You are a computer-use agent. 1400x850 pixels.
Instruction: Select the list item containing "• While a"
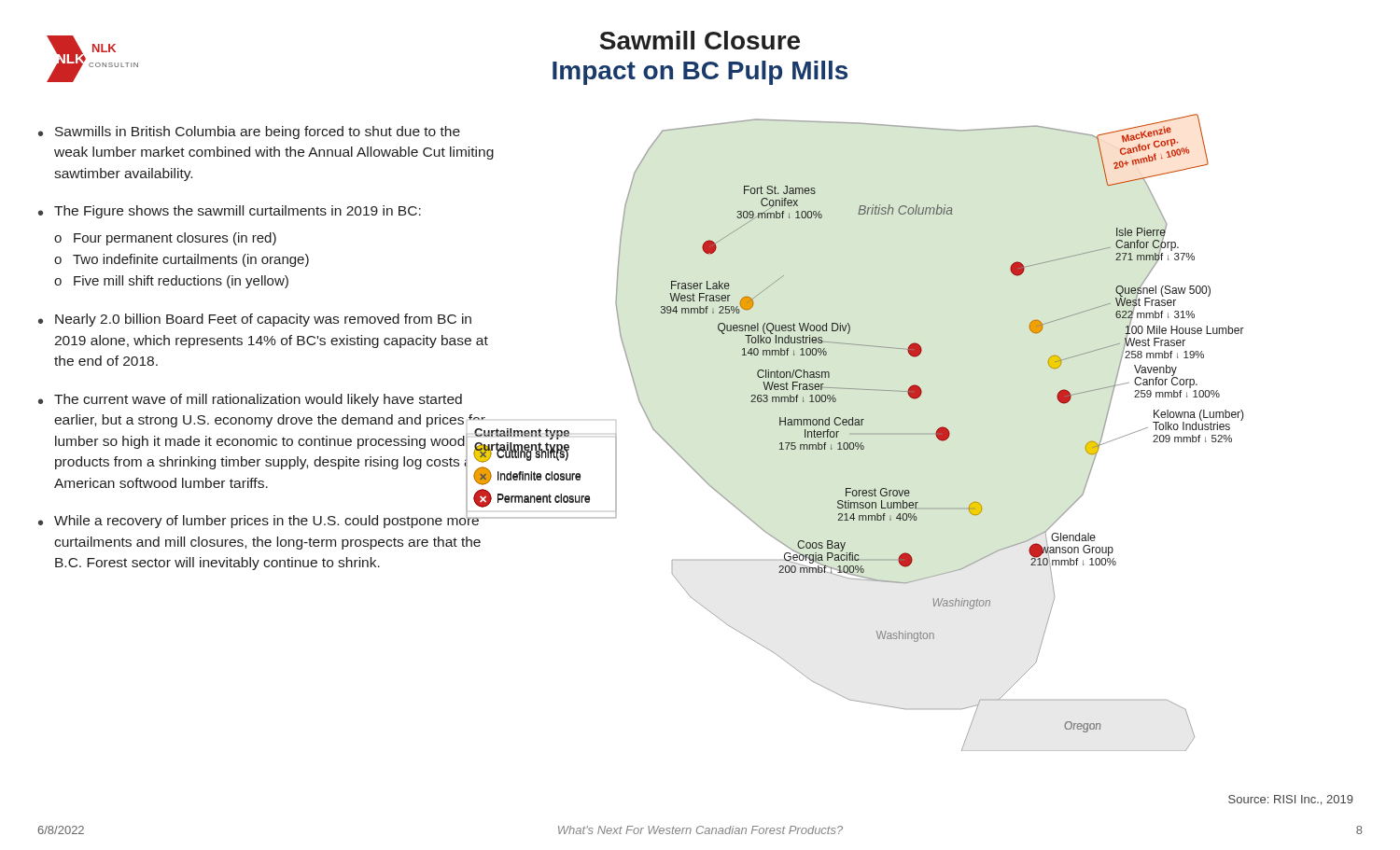(x=266, y=542)
